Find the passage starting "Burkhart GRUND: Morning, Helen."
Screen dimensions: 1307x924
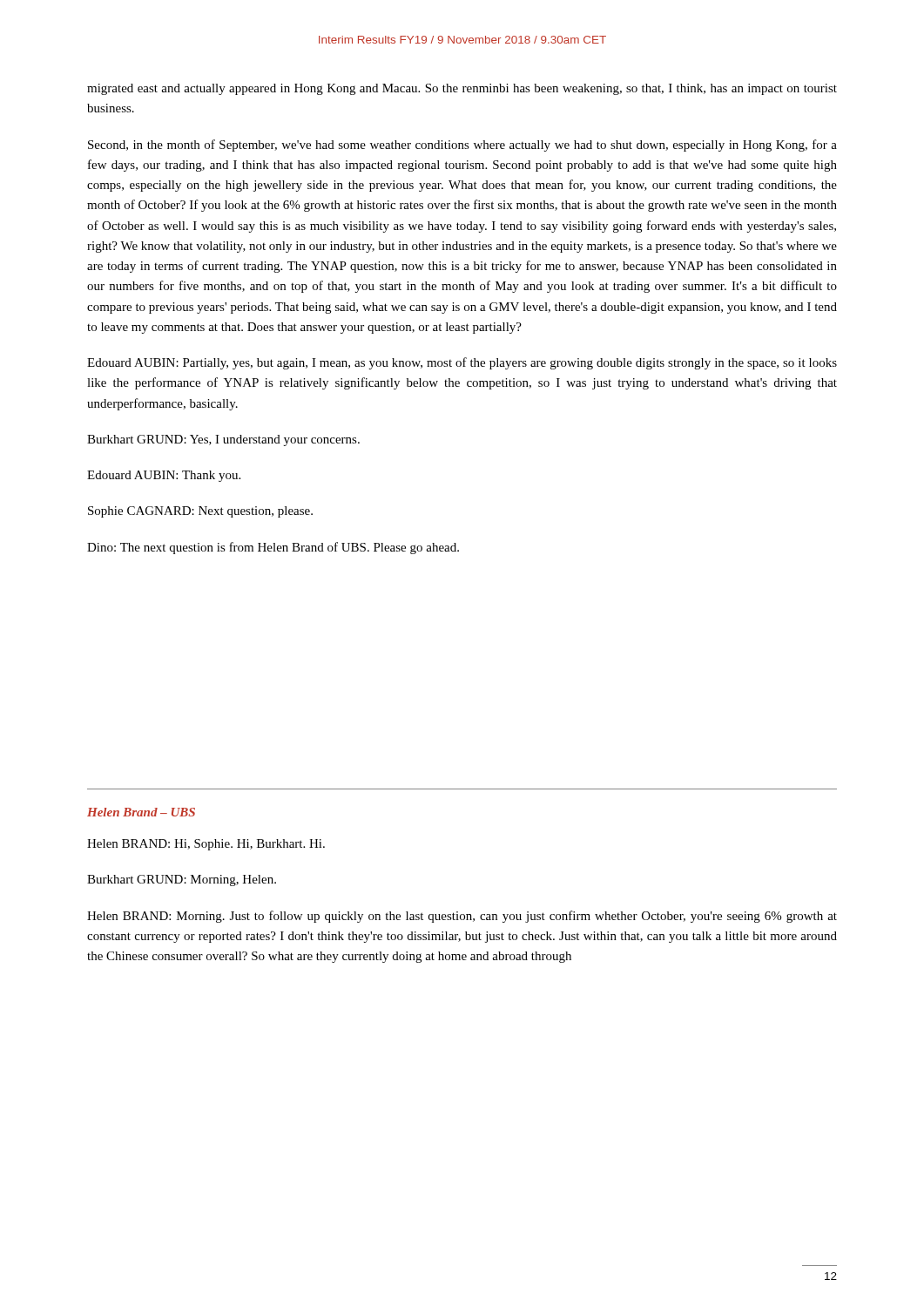(x=182, y=879)
